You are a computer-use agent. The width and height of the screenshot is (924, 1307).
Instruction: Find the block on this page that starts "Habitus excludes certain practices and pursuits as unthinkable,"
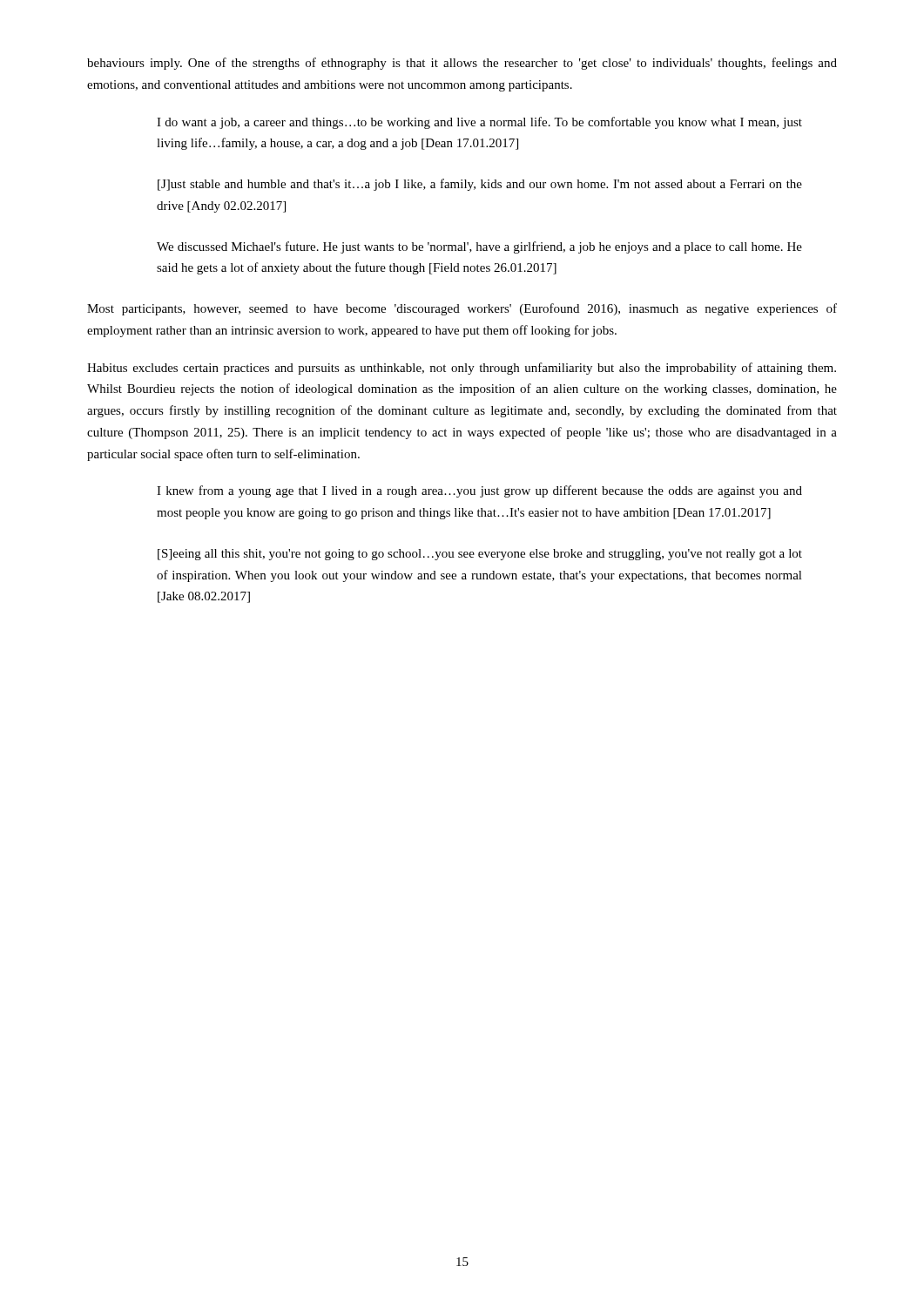coord(462,410)
